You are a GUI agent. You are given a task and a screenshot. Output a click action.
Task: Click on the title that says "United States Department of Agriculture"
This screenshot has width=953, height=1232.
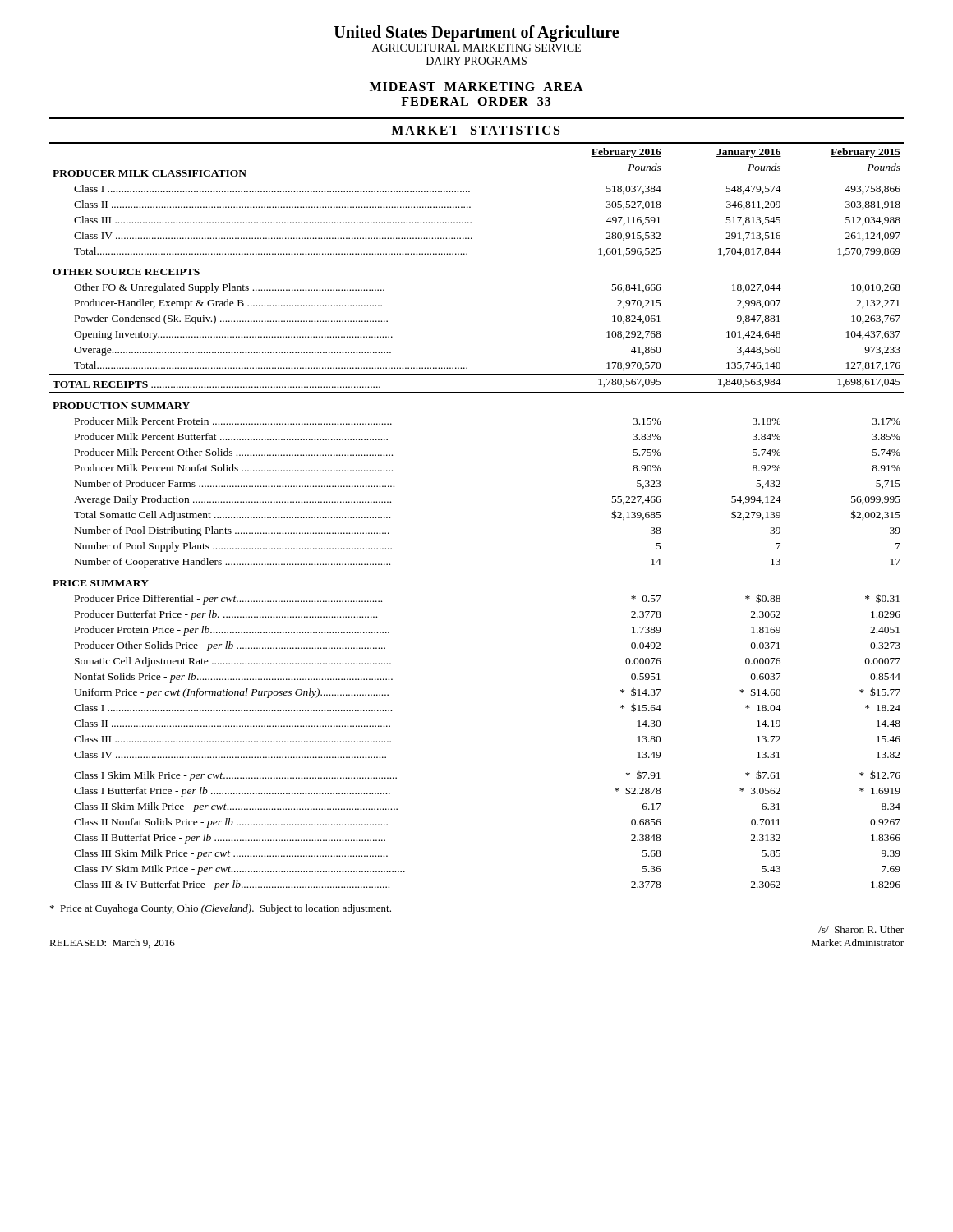[x=476, y=46]
